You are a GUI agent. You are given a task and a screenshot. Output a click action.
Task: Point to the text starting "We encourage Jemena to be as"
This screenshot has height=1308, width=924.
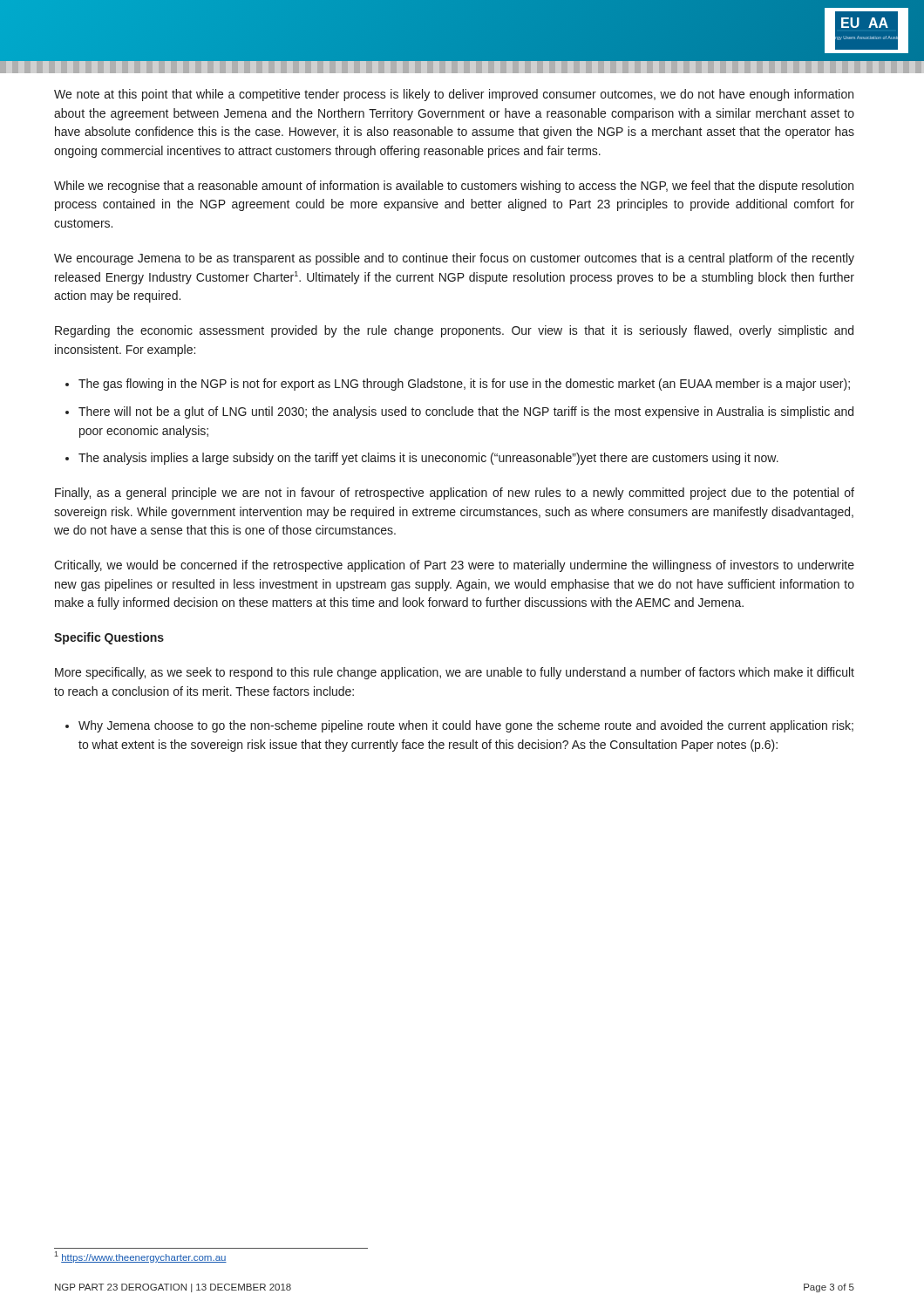[x=454, y=278]
